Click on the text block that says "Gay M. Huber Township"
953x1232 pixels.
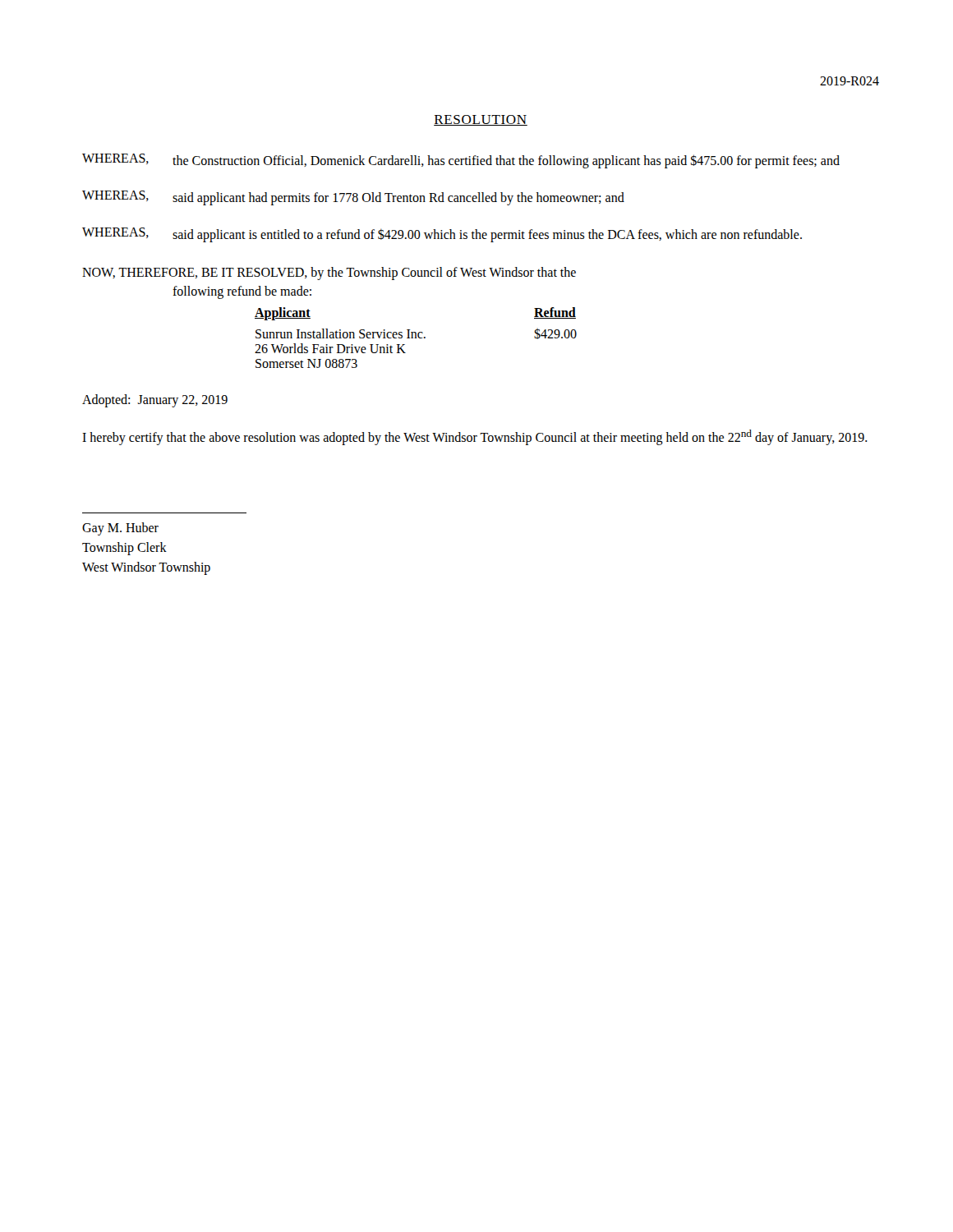click(120, 529)
